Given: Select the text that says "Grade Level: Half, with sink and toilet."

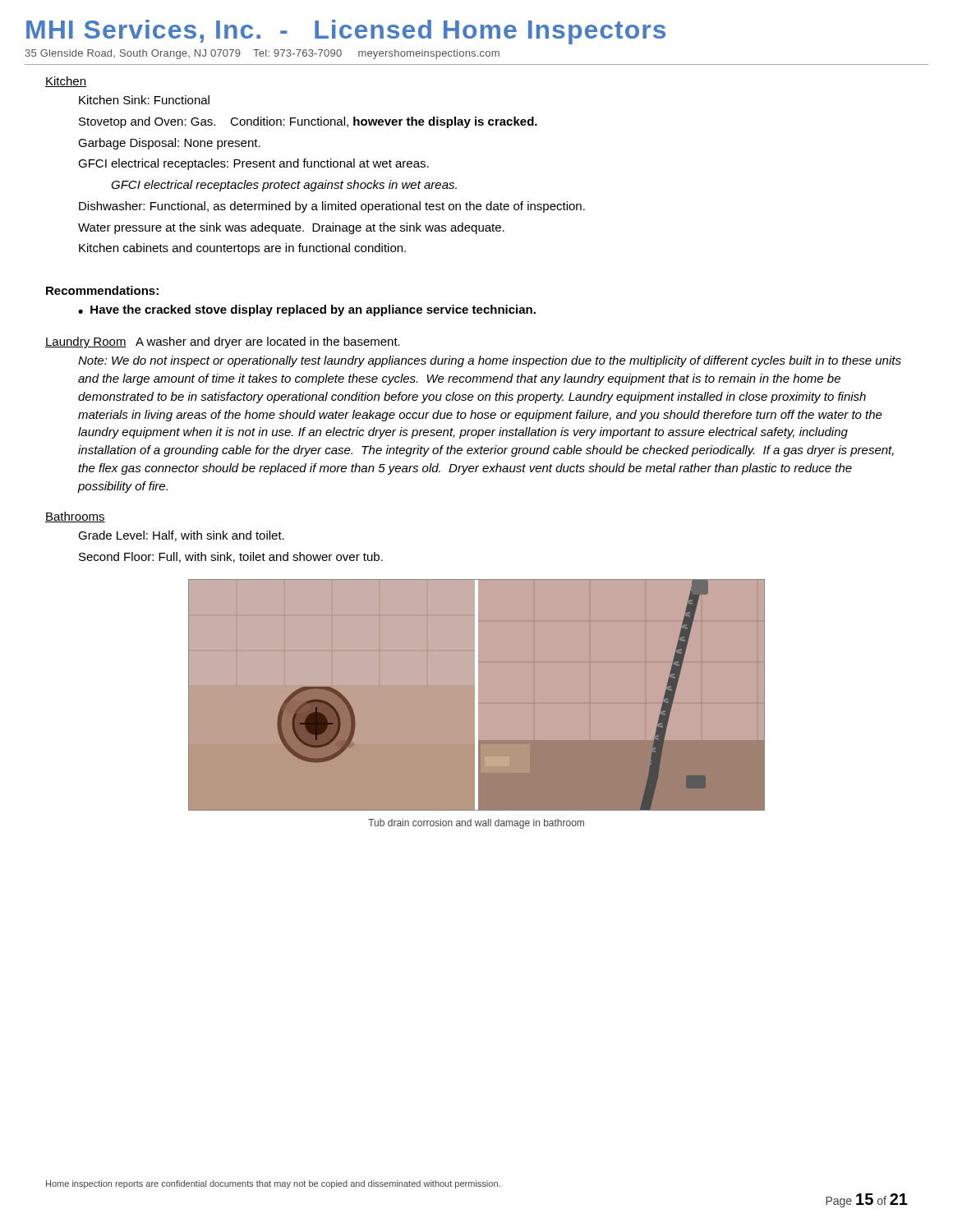Looking at the screenshot, I should (x=181, y=535).
